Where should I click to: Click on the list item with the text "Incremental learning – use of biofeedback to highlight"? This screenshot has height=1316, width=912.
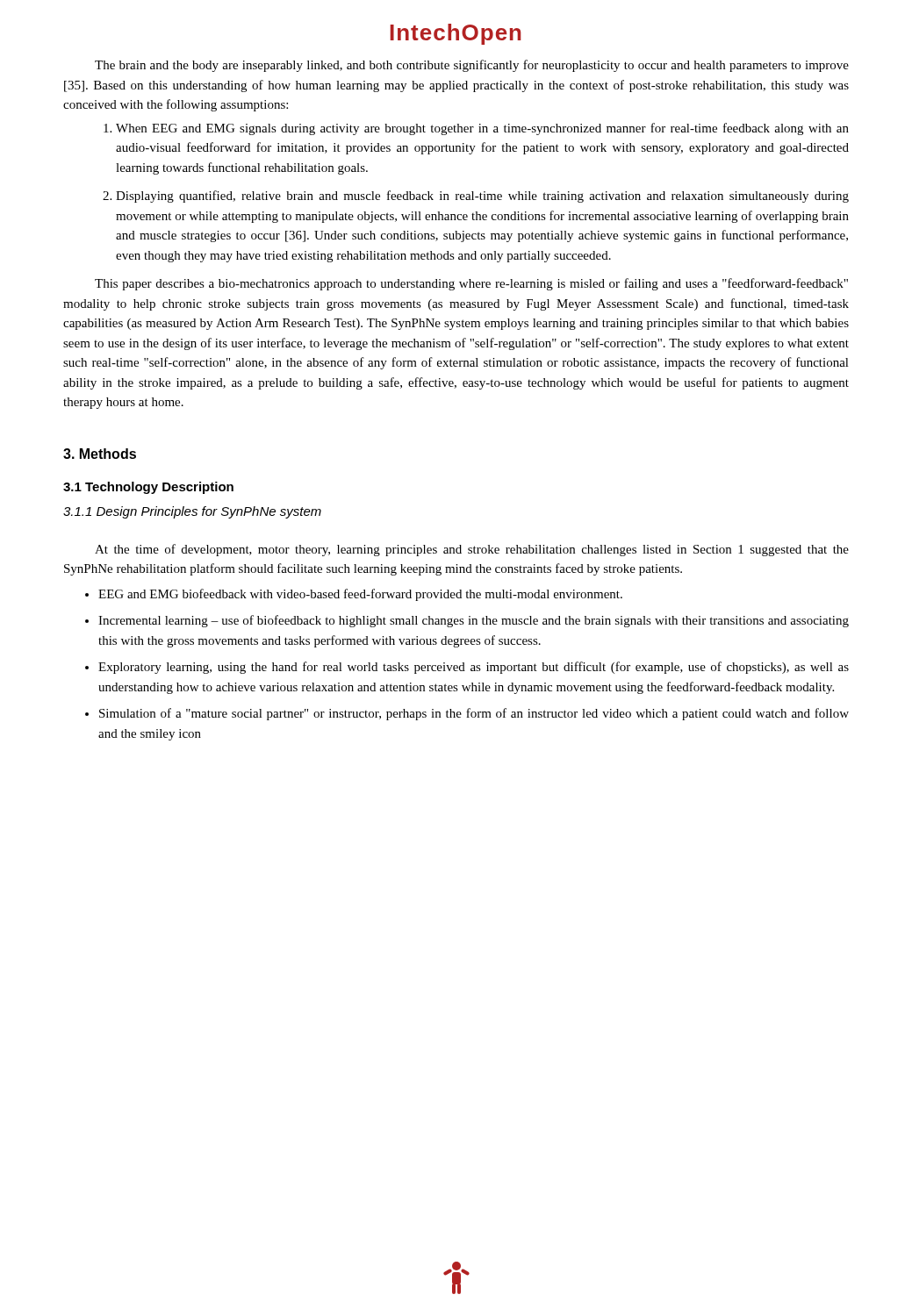click(474, 630)
